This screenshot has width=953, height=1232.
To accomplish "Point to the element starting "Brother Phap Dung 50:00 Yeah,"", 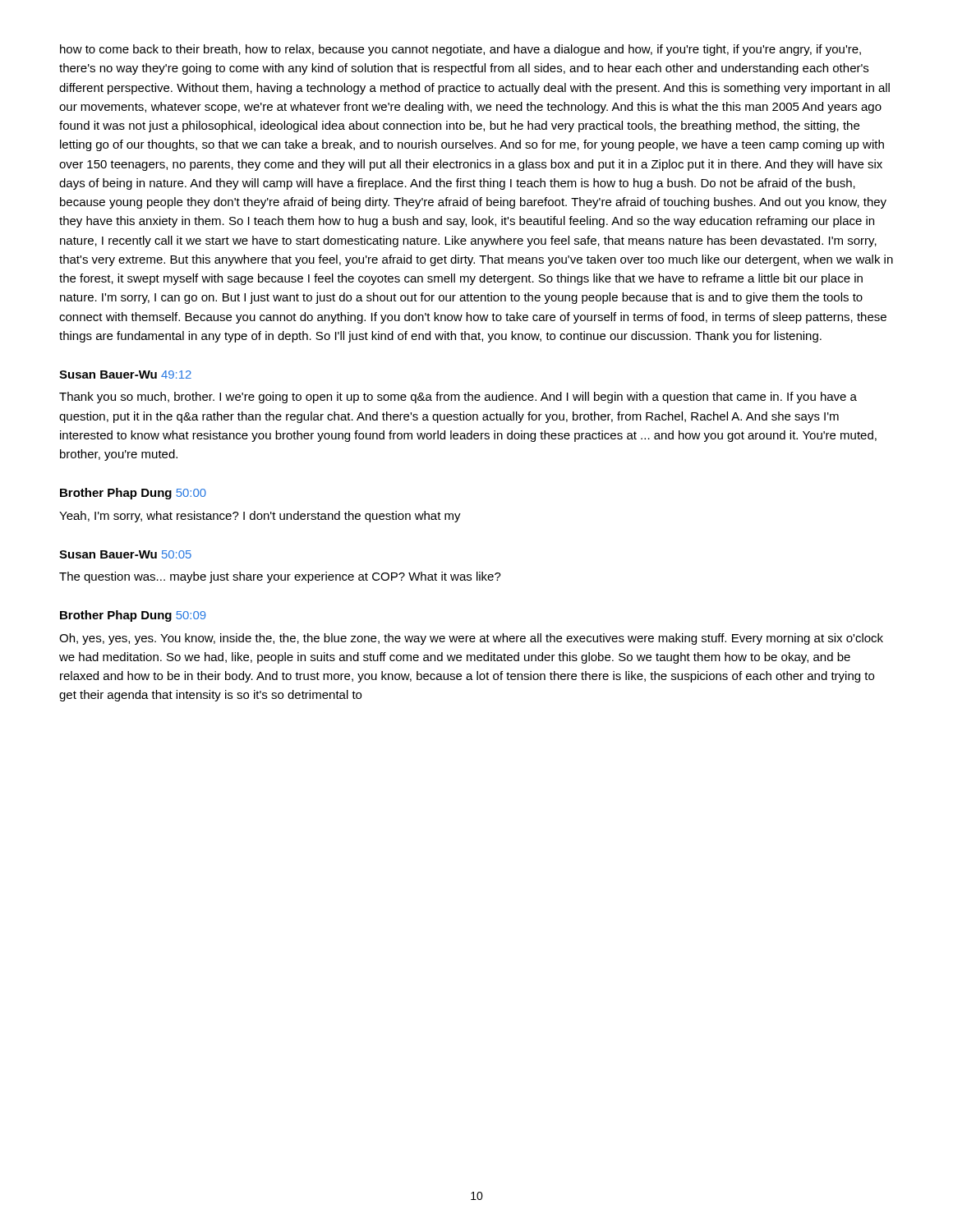I will [x=133, y=494].
